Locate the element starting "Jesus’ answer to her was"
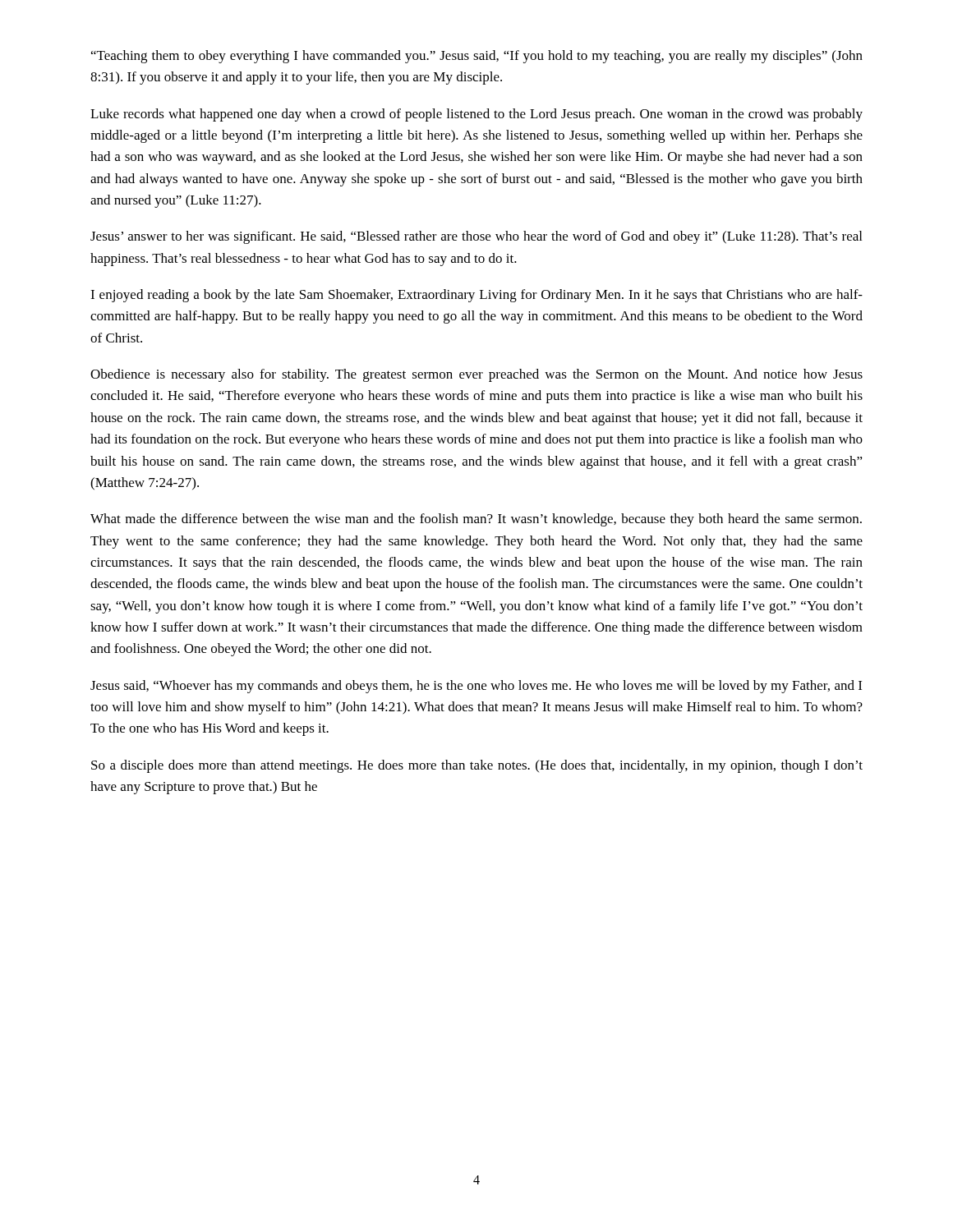The width and height of the screenshot is (953, 1232). [476, 247]
